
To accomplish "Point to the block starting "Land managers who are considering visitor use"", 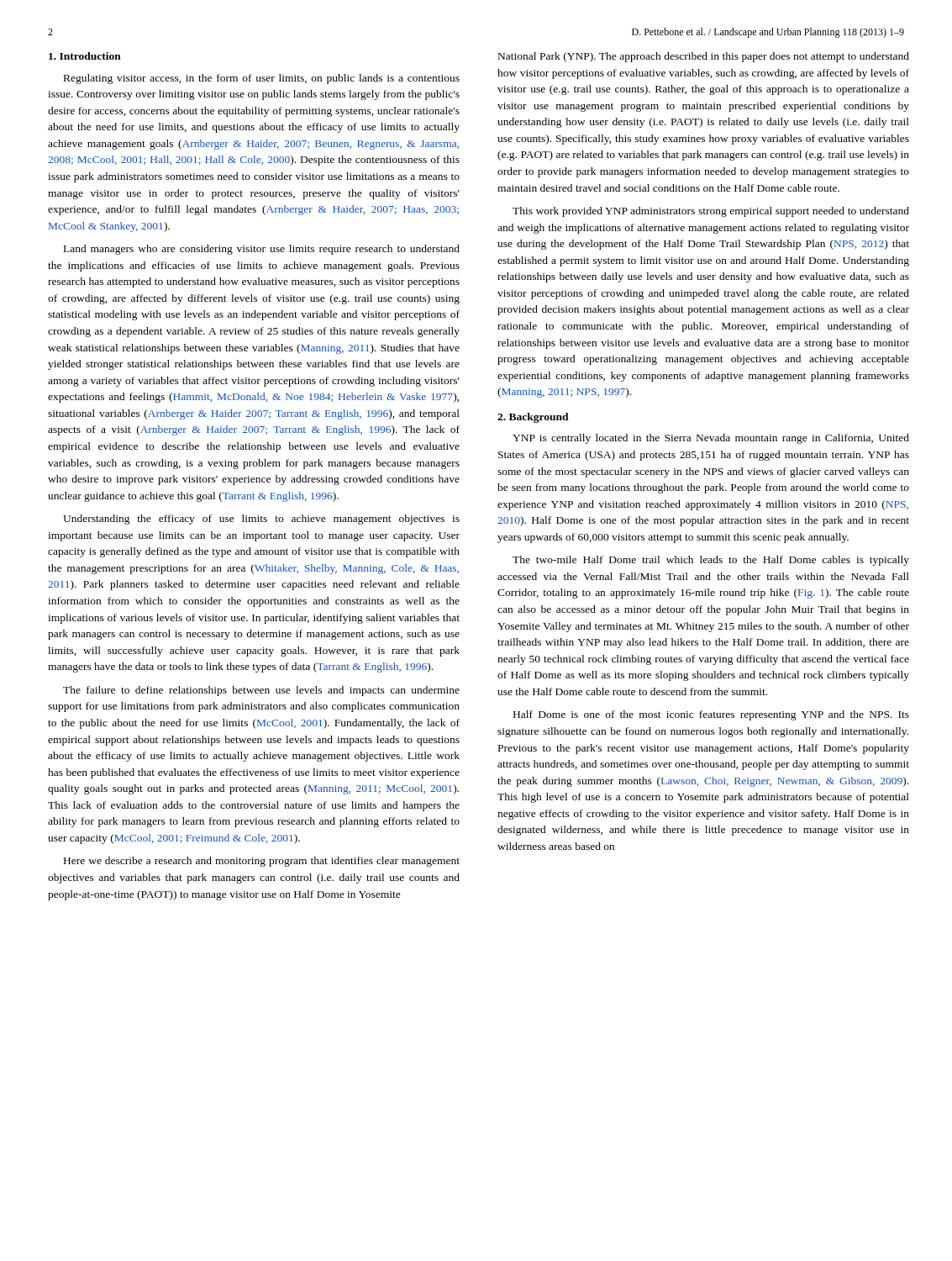I will click(x=254, y=372).
